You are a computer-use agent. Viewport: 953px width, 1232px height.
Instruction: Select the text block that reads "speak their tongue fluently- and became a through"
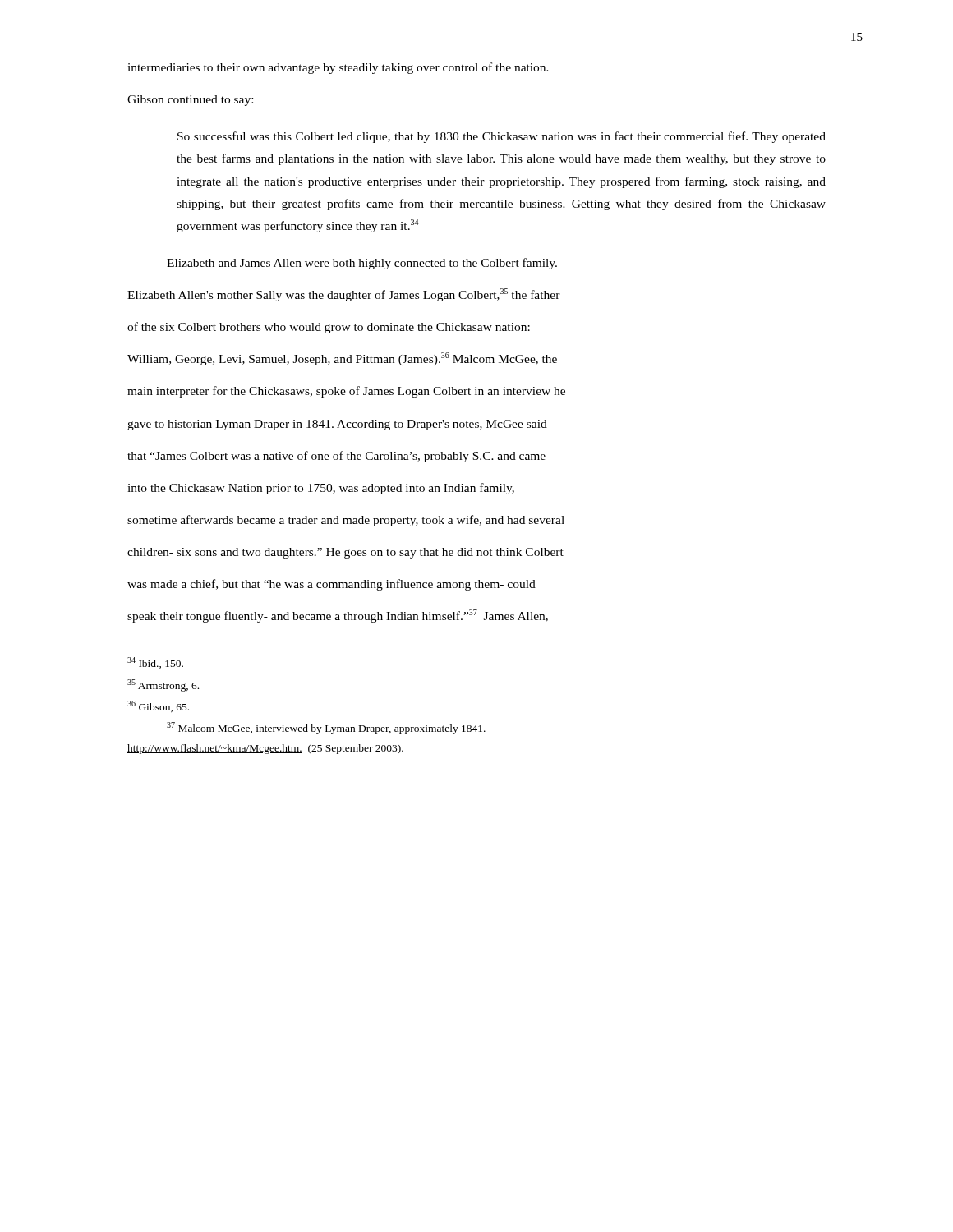pyautogui.click(x=338, y=615)
